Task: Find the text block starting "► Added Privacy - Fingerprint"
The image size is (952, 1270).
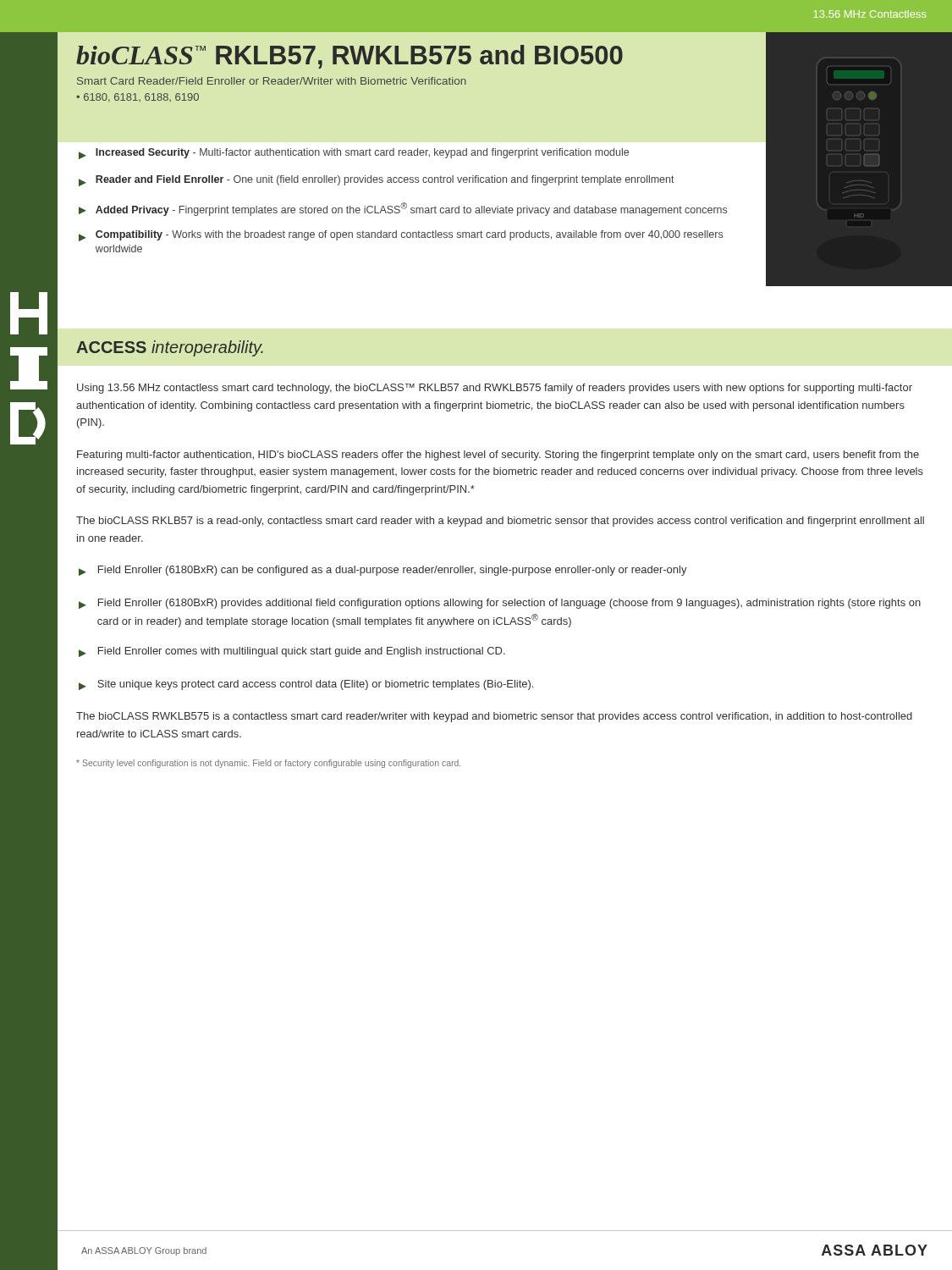Action: point(402,209)
